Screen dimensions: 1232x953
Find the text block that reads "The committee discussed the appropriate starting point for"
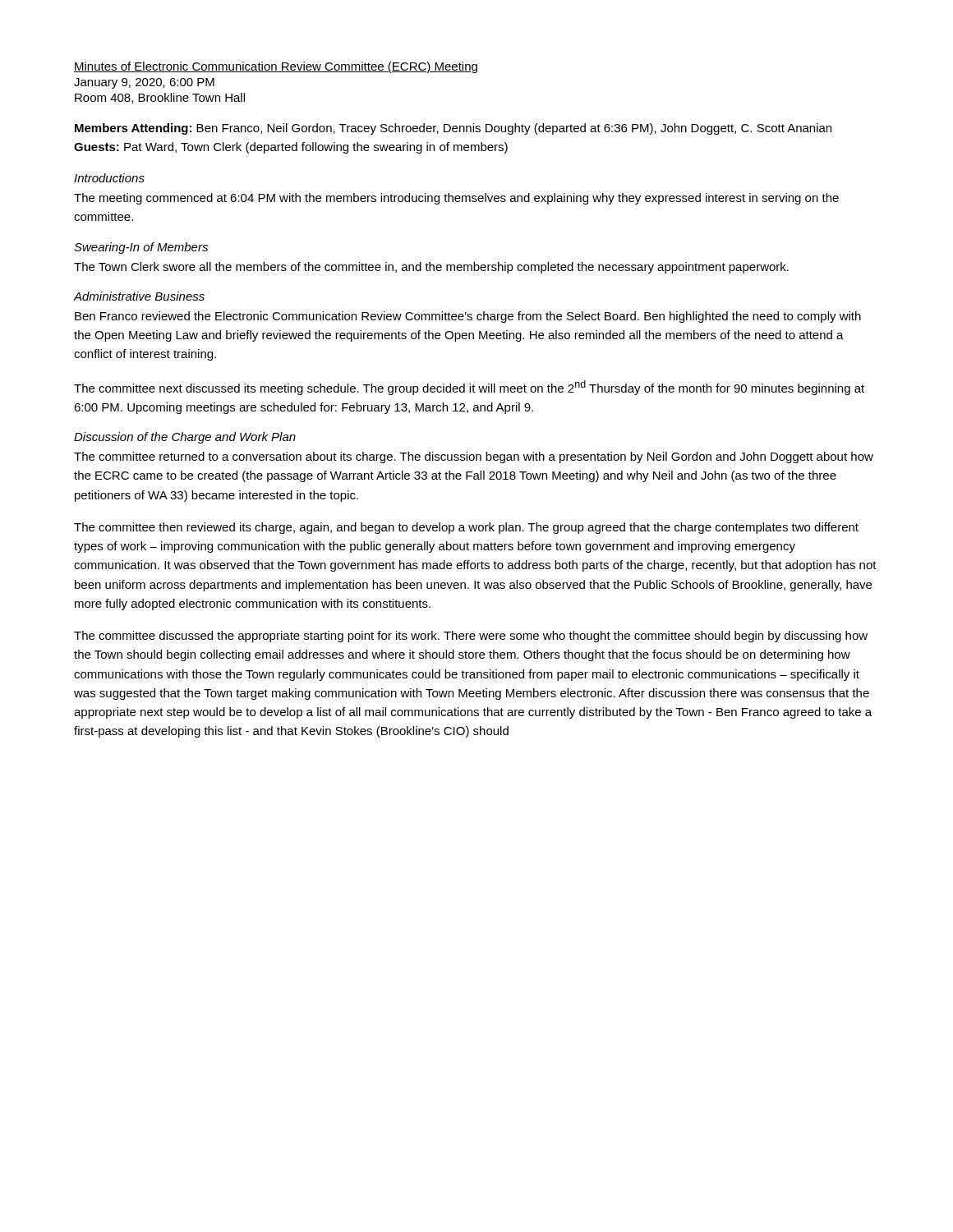pos(473,683)
